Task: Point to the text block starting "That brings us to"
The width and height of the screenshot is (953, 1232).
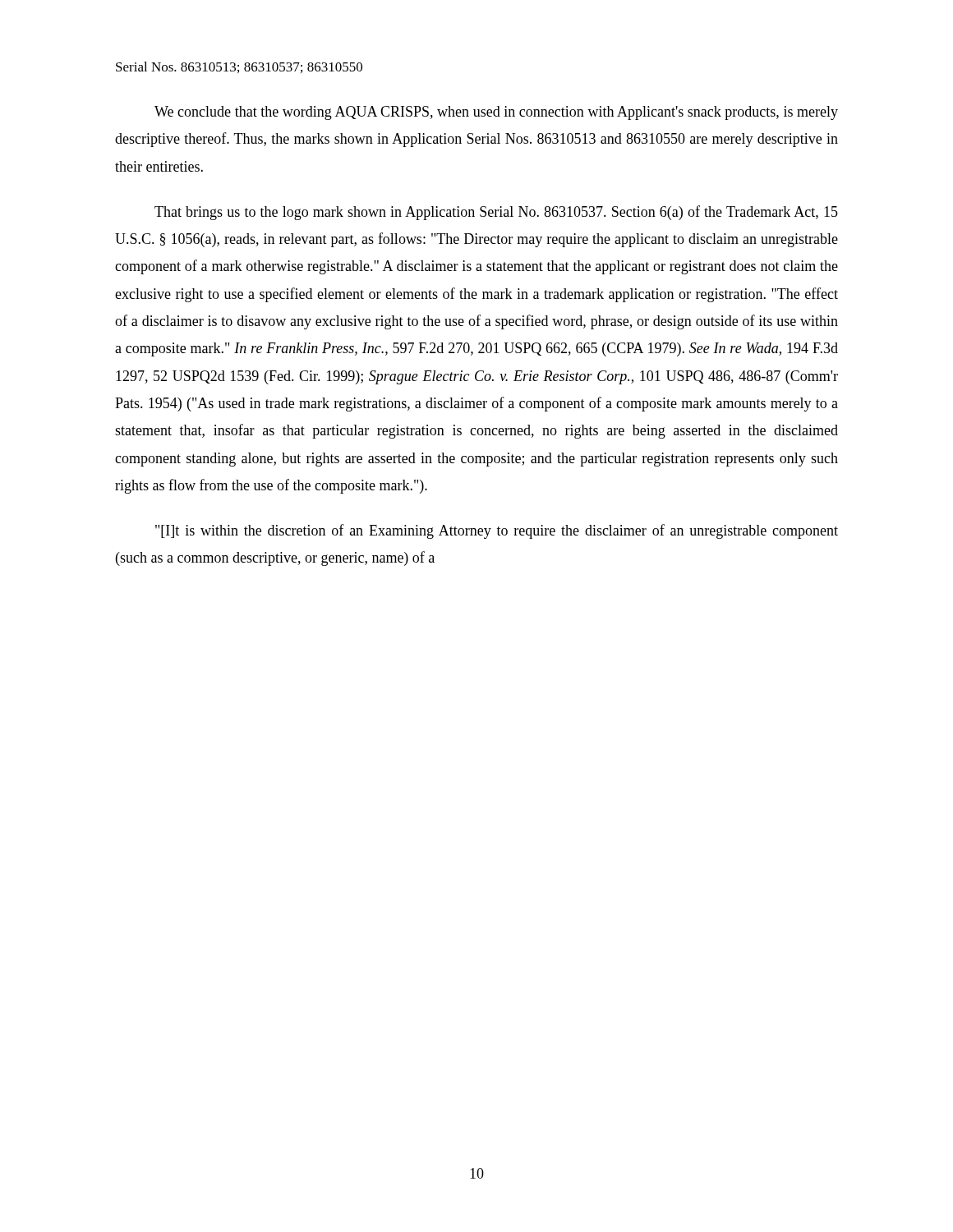Action: (x=476, y=349)
